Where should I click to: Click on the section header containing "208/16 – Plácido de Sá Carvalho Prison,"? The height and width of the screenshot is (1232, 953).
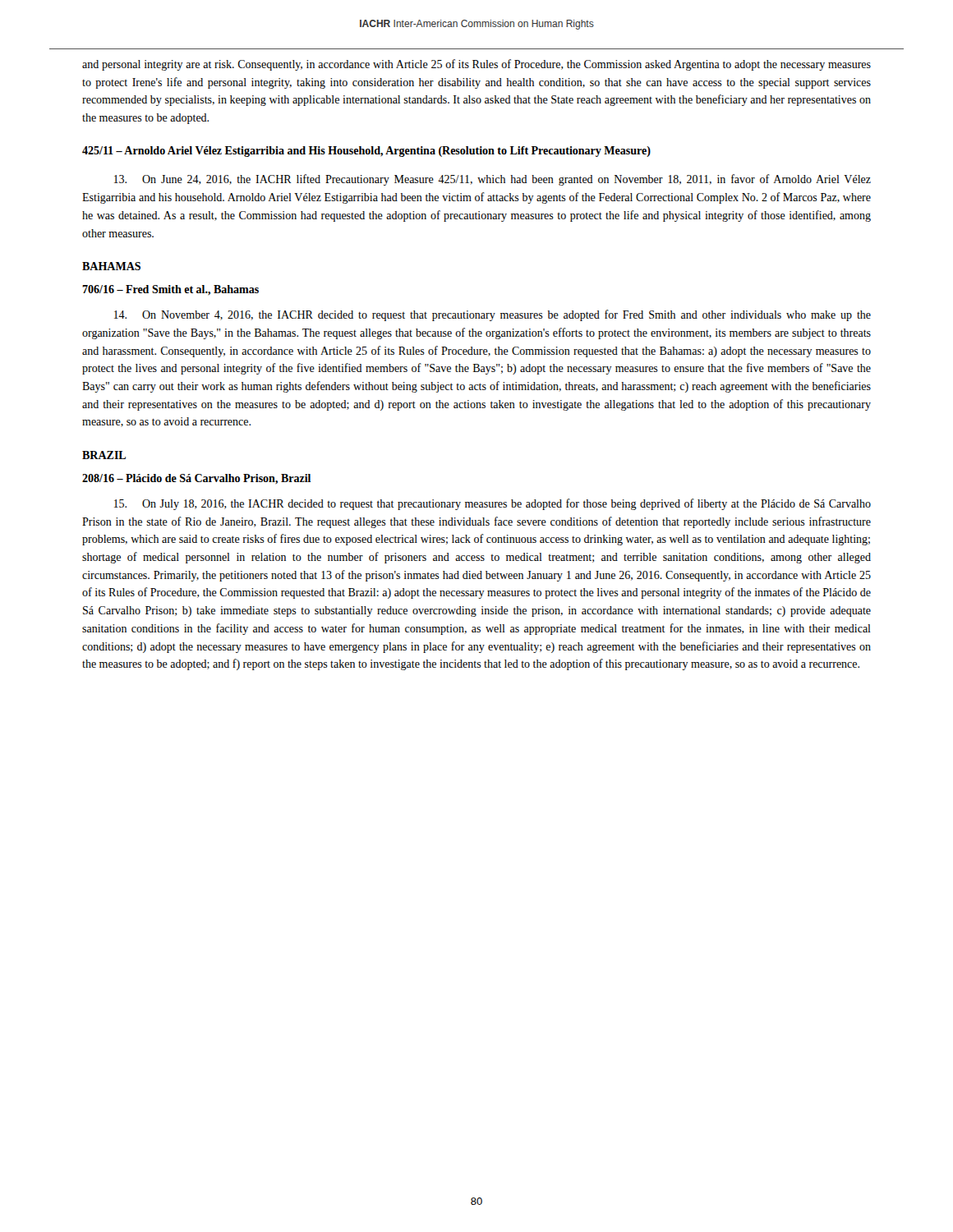pyautogui.click(x=197, y=478)
